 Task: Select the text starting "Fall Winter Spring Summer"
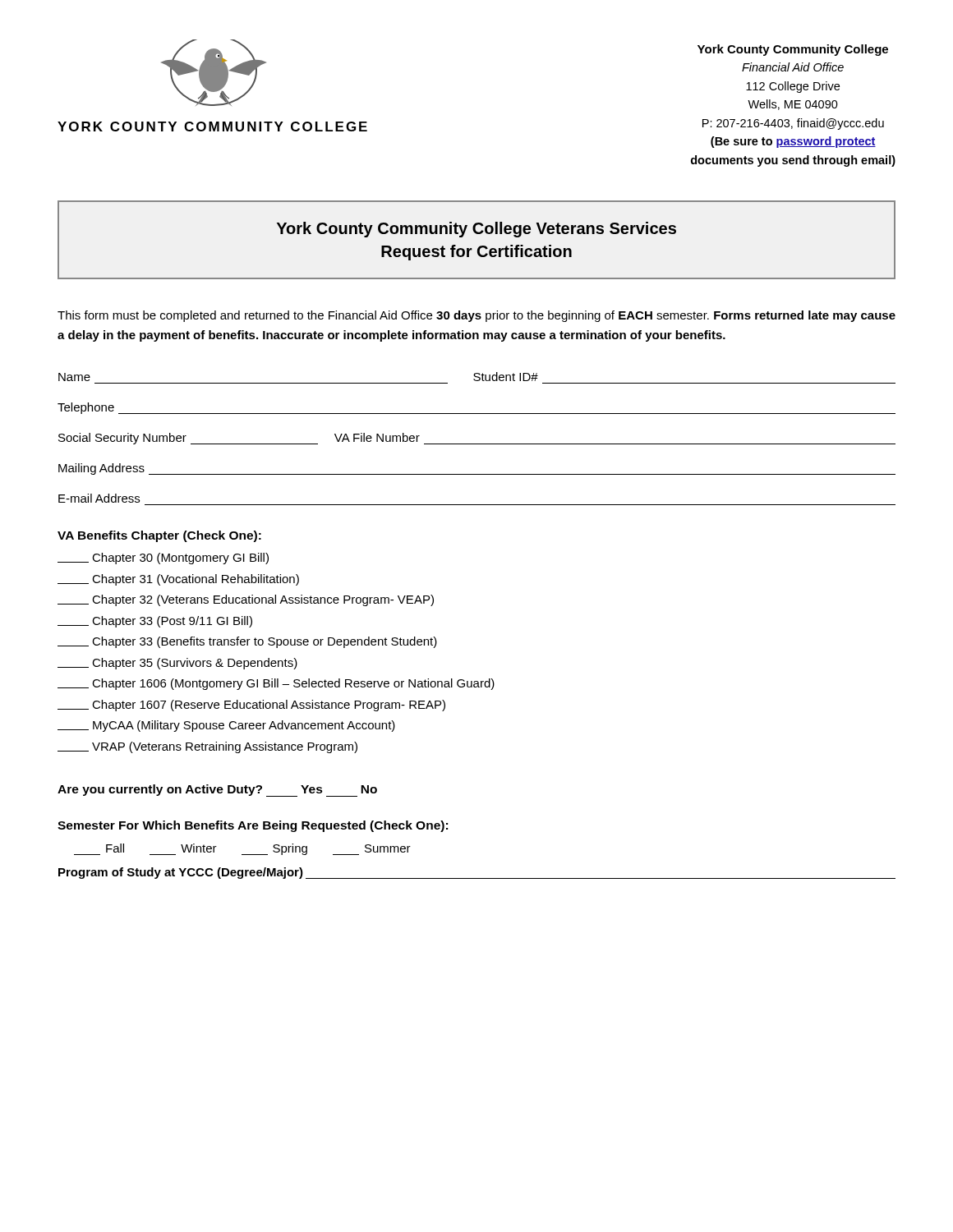(242, 848)
